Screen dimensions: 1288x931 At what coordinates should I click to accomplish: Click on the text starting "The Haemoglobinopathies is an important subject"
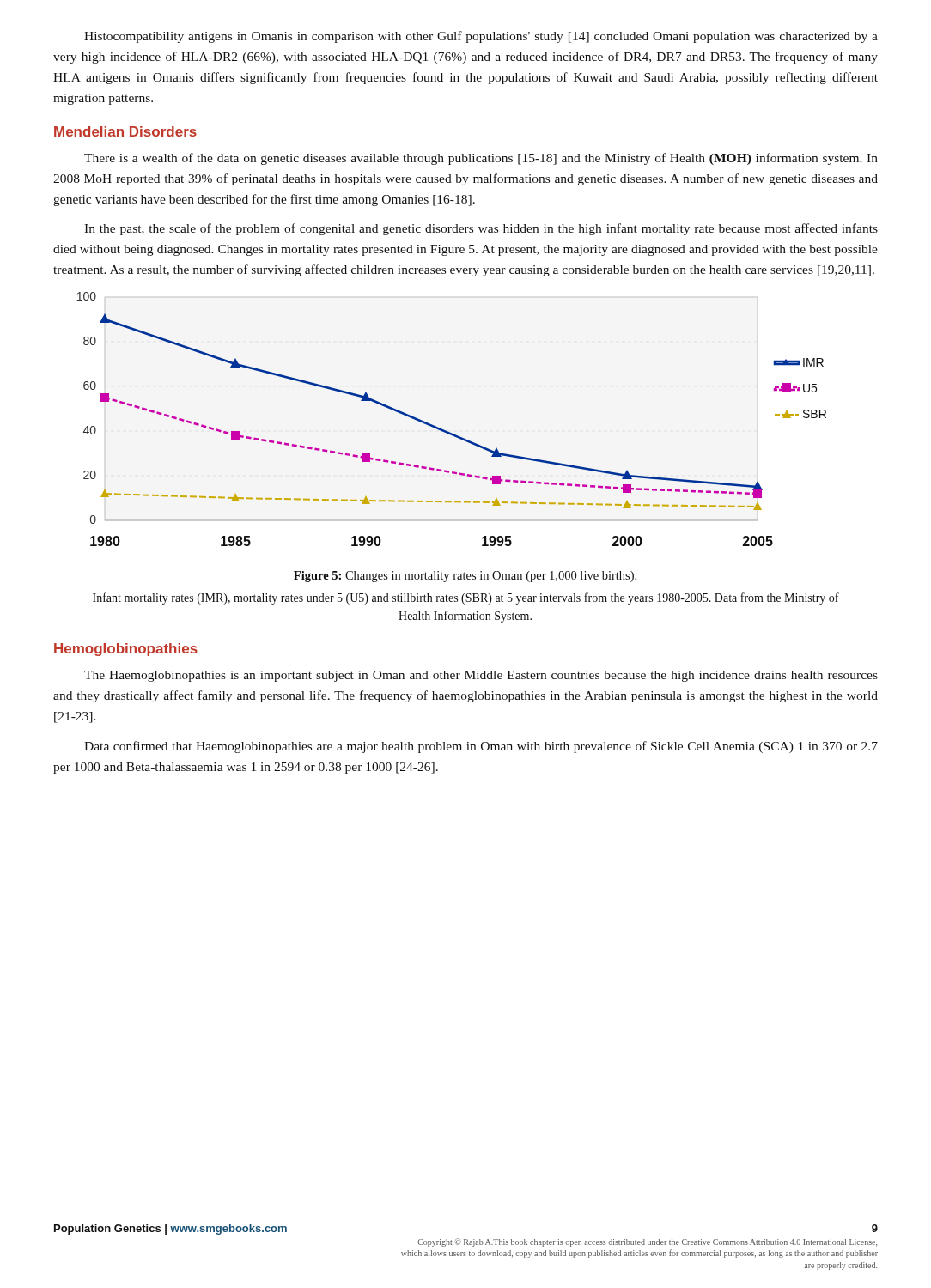pyautogui.click(x=466, y=696)
